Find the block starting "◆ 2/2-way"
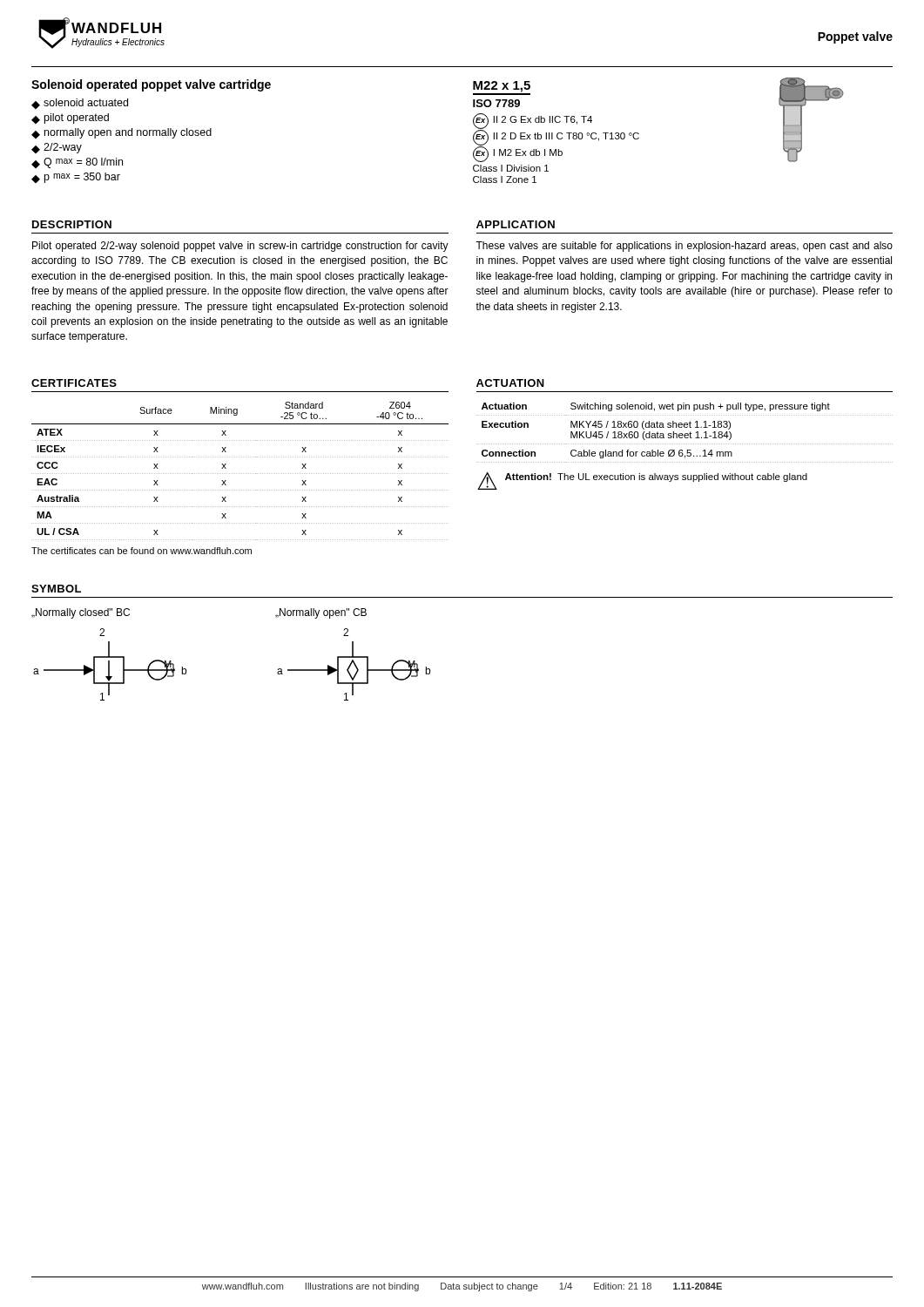The height and width of the screenshot is (1307, 924). click(57, 148)
